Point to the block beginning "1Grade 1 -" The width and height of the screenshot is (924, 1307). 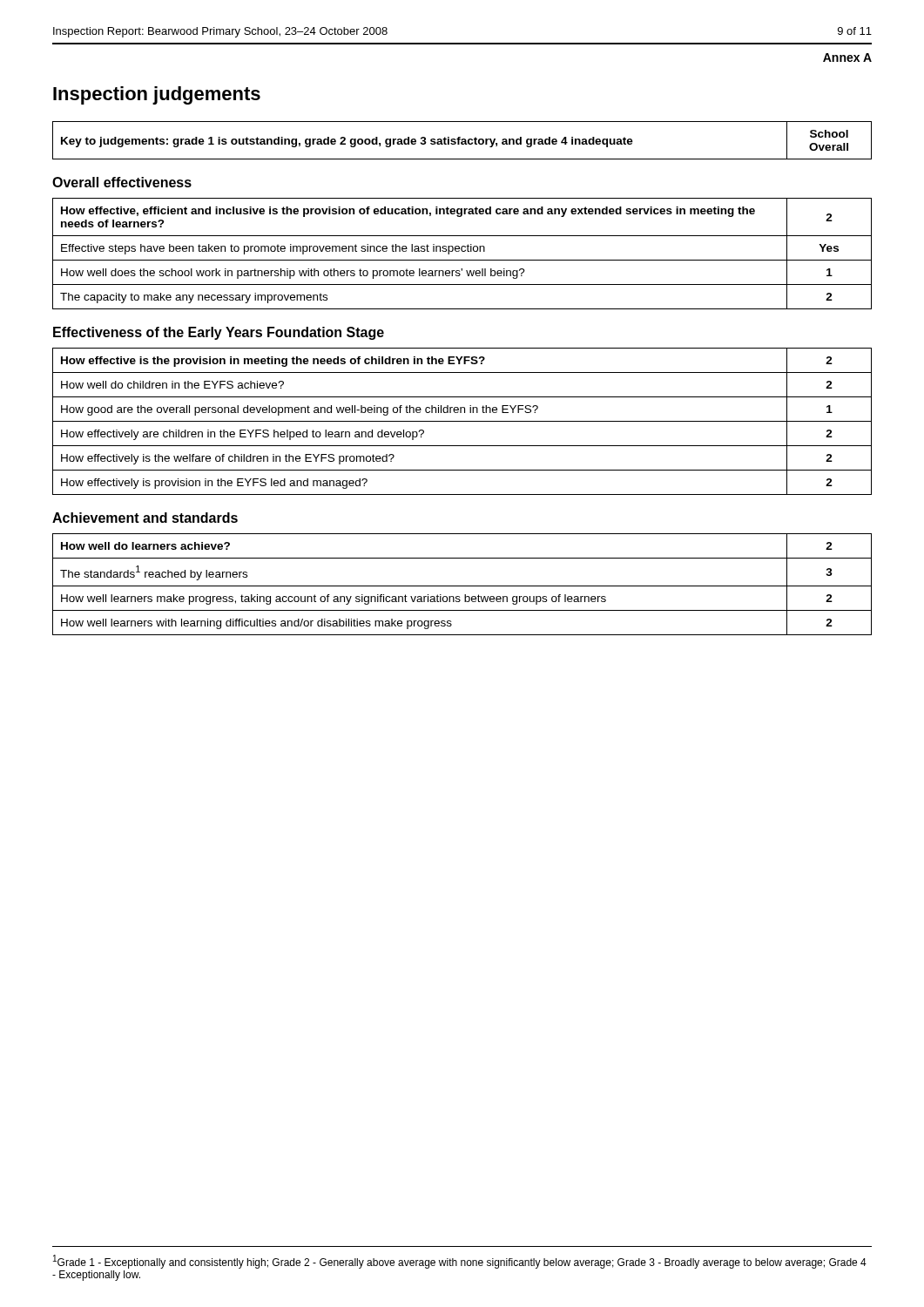point(459,1267)
